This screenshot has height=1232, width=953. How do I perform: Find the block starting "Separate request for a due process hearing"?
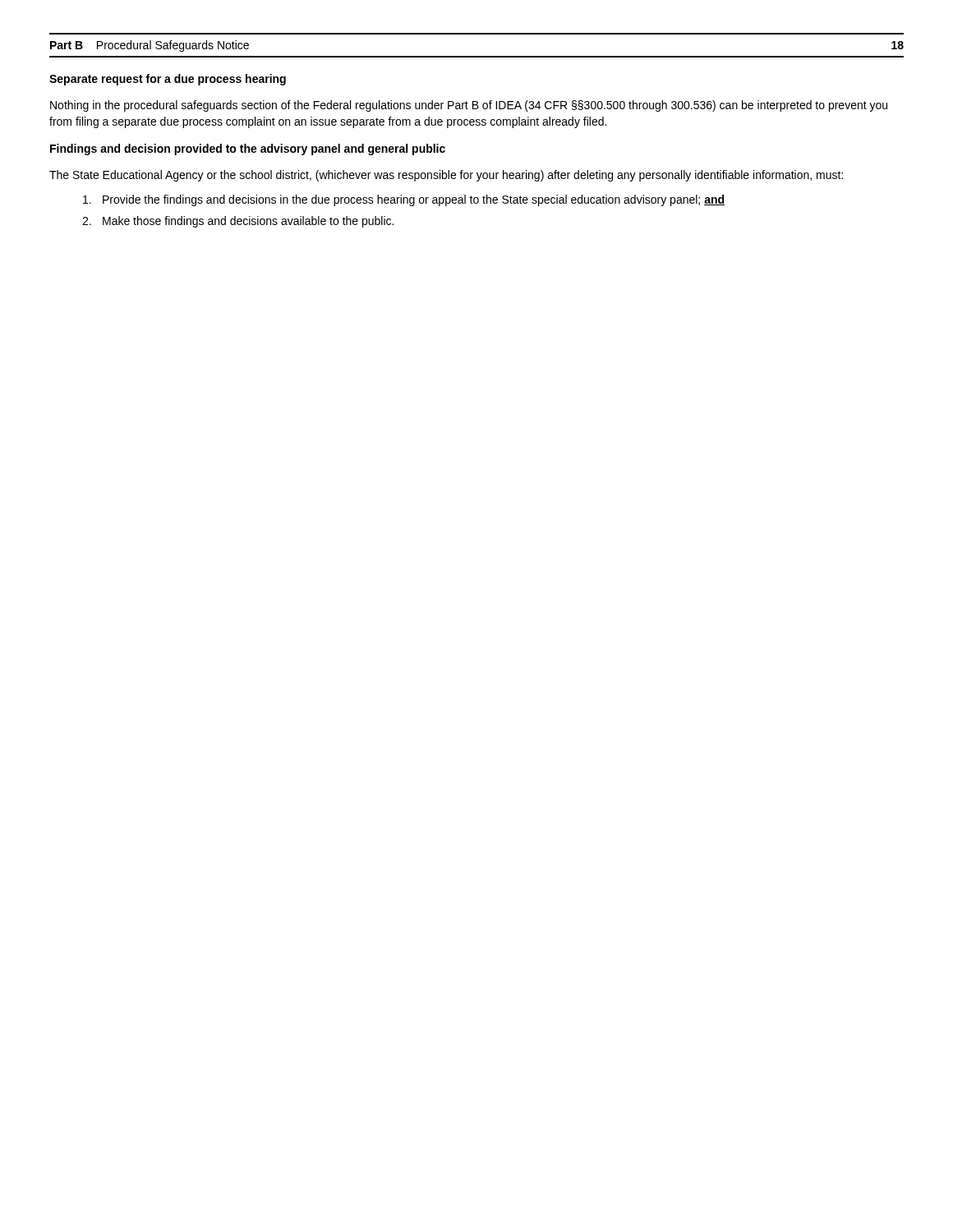click(168, 80)
